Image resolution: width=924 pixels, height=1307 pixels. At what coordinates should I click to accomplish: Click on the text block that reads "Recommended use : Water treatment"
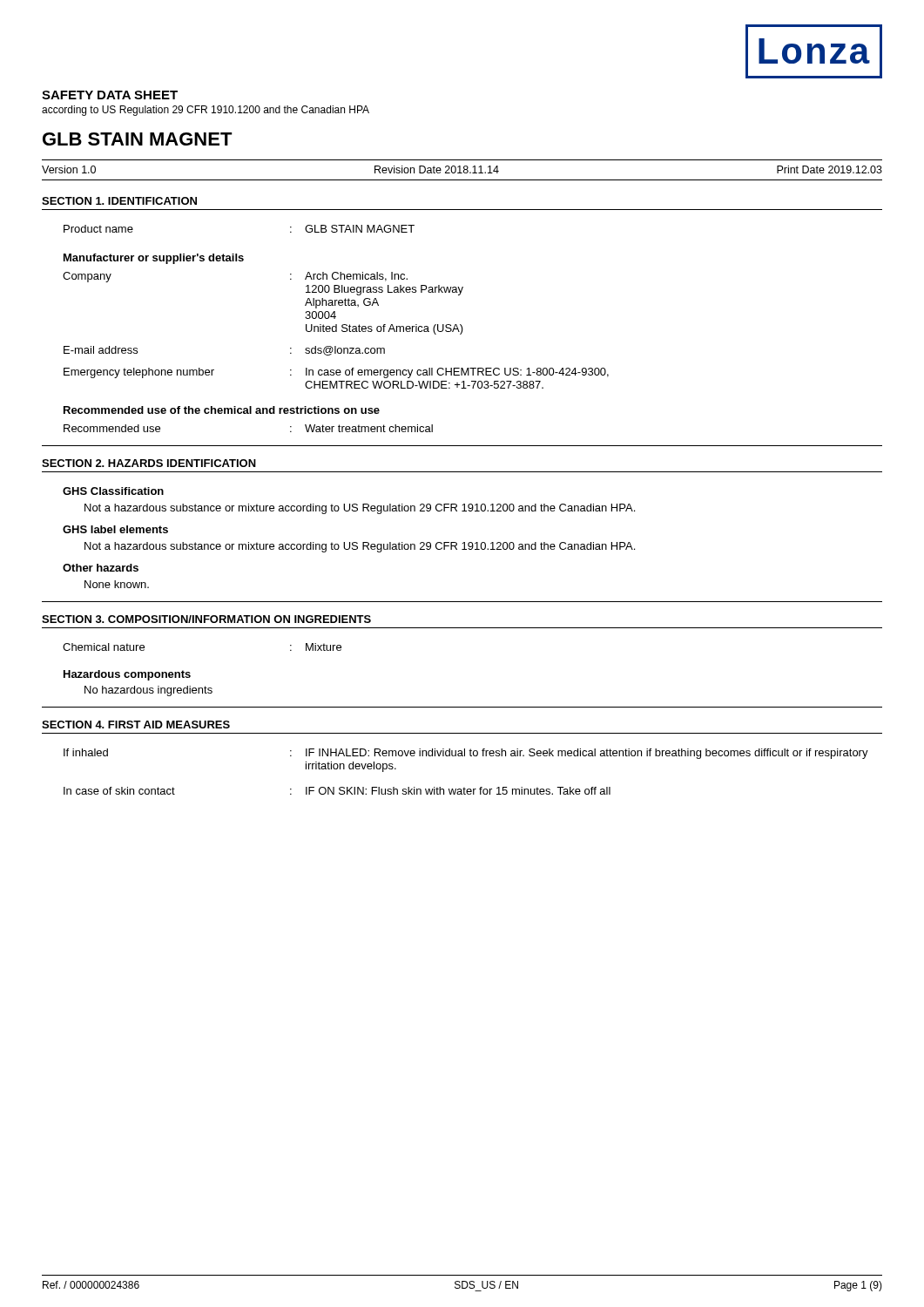coord(107,428)
